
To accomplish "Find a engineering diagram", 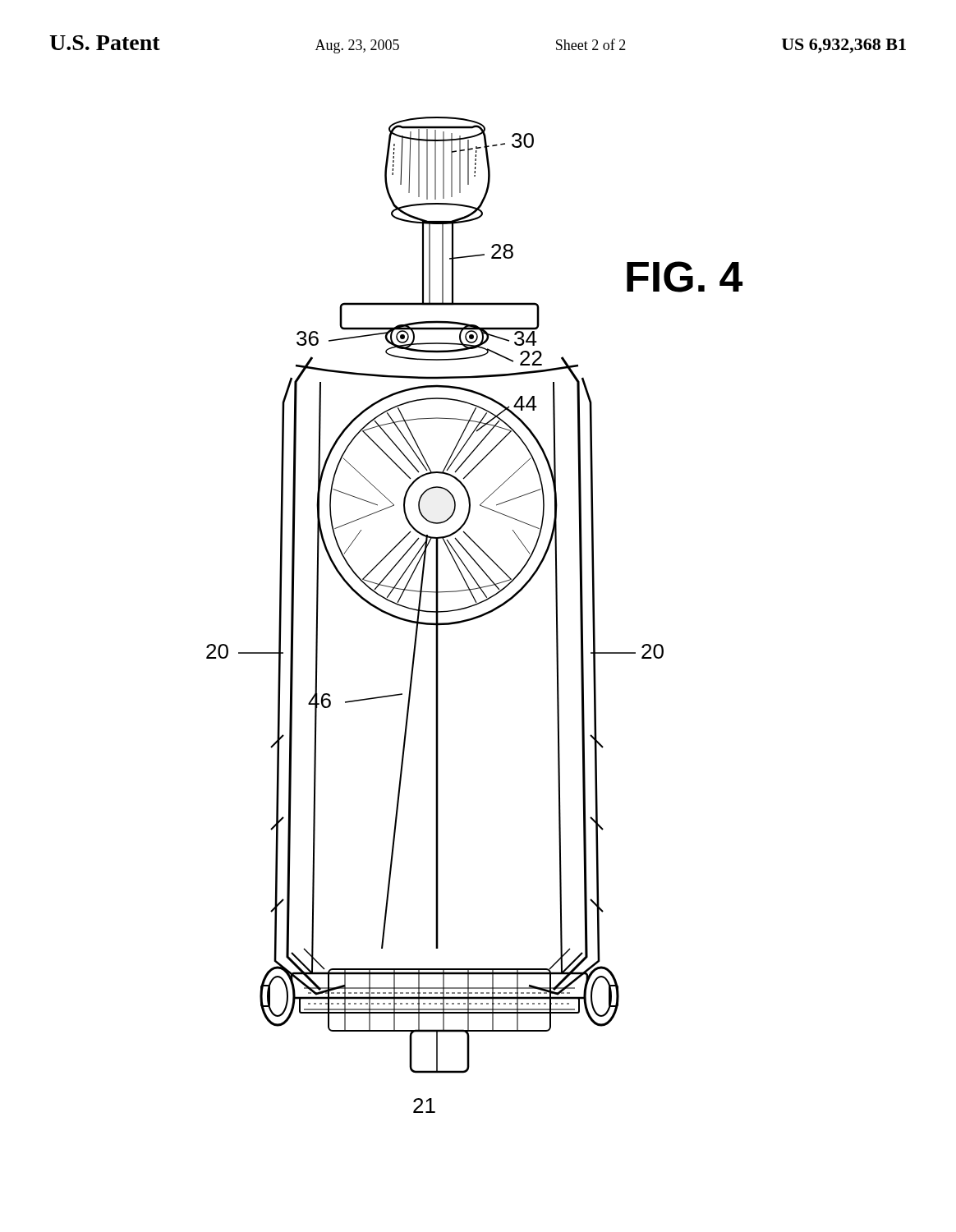I will (x=478, y=647).
